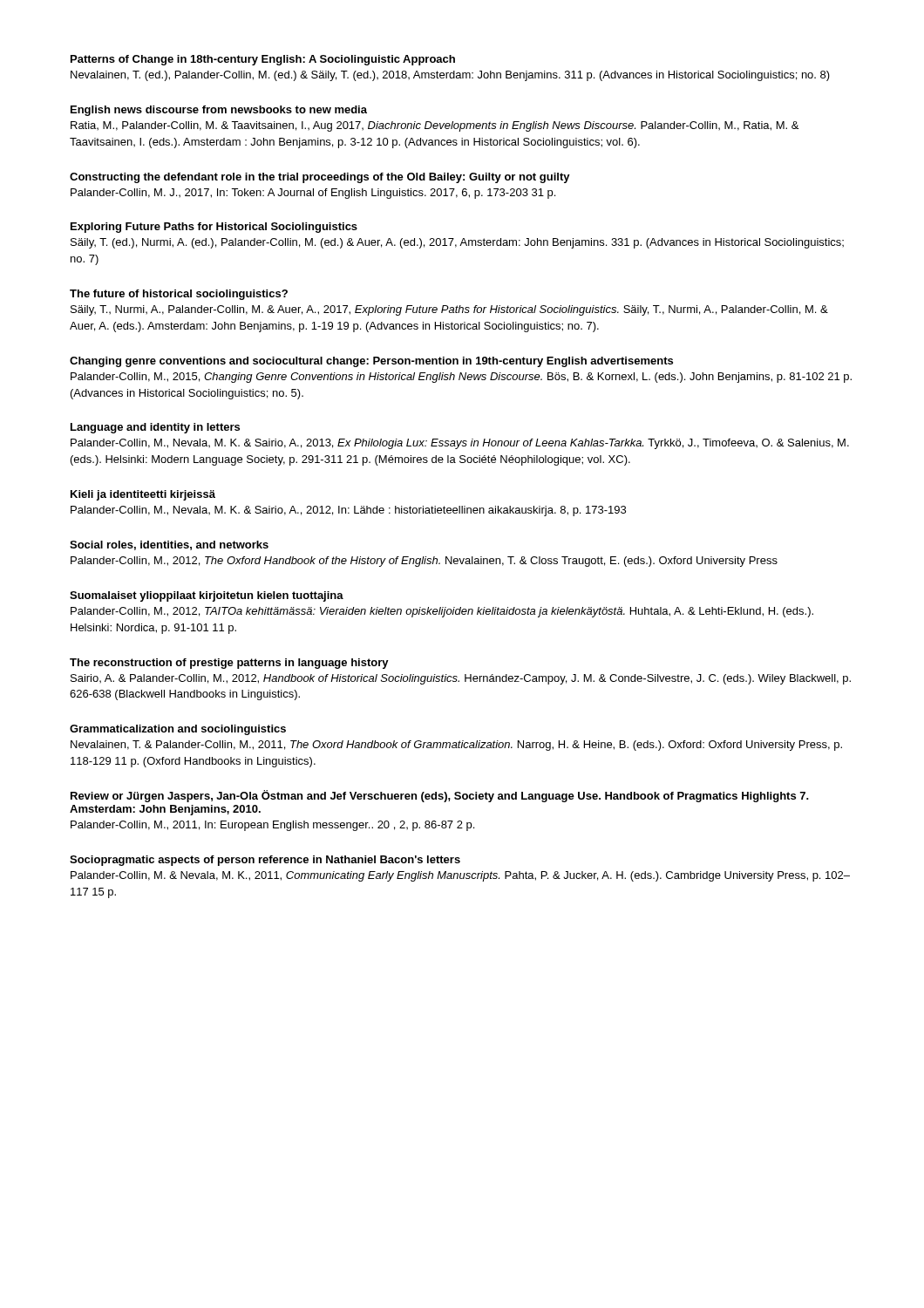Locate the block of text that opens with "Nevalainen, T. & Palander-Collin, M., 2011,"
Screen dimensions: 1308x924
click(x=456, y=753)
